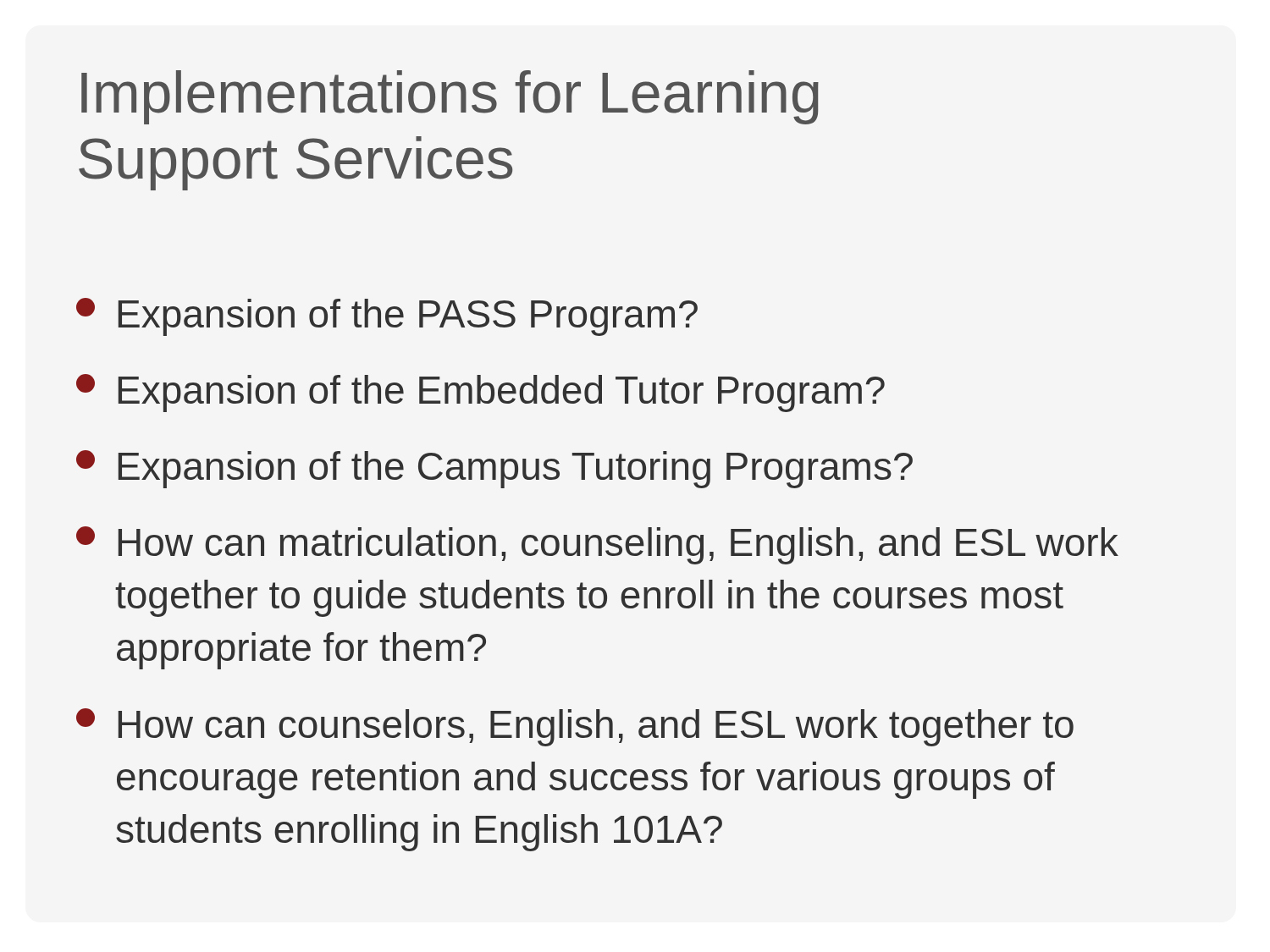The height and width of the screenshot is (952, 1270).
Task: Navigate to the element starting "Expansion of the PASS Program?"
Action: [388, 314]
